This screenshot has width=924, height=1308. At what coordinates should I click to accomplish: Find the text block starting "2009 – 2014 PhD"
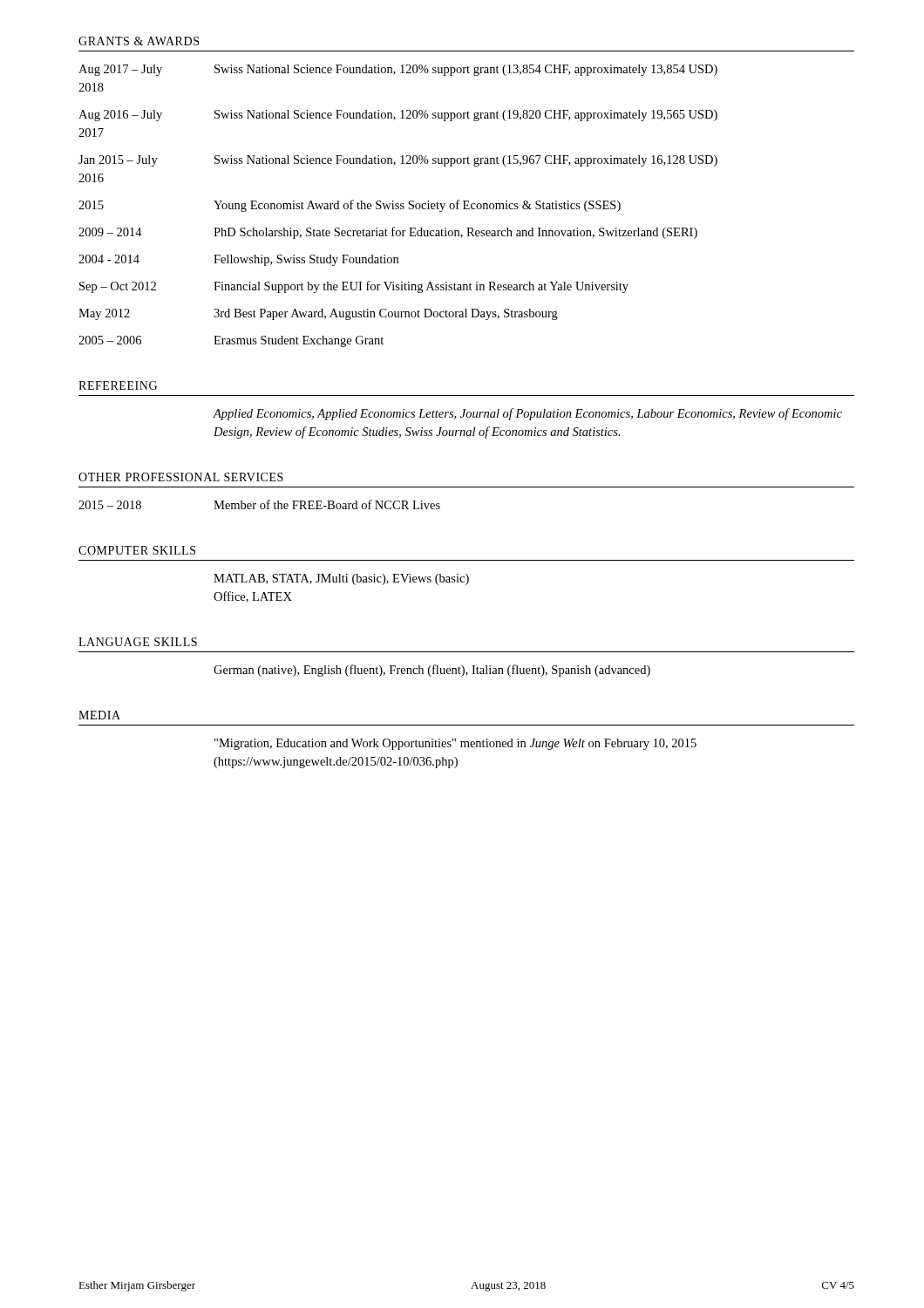click(466, 232)
